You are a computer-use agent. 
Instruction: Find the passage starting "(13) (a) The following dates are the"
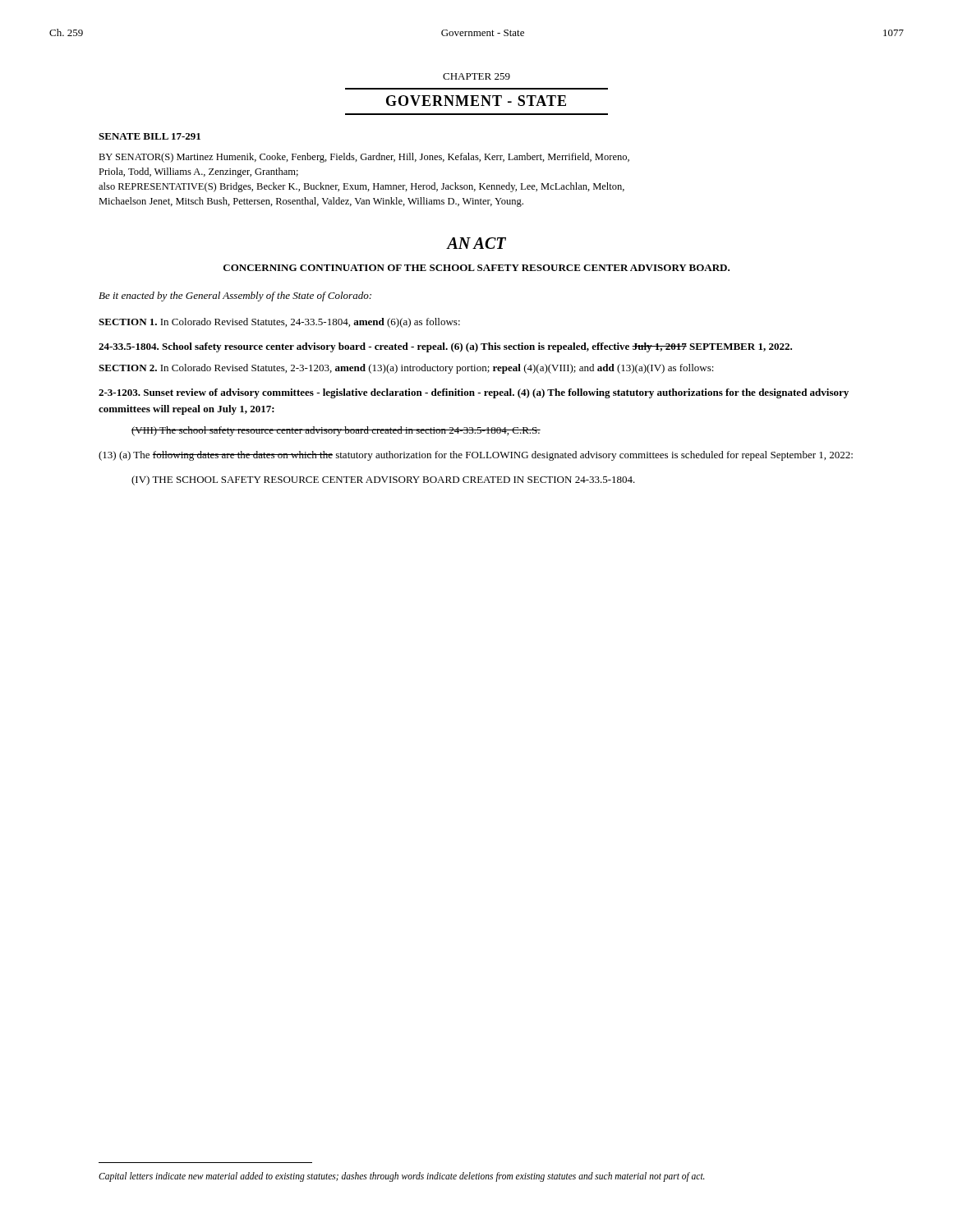coord(476,455)
